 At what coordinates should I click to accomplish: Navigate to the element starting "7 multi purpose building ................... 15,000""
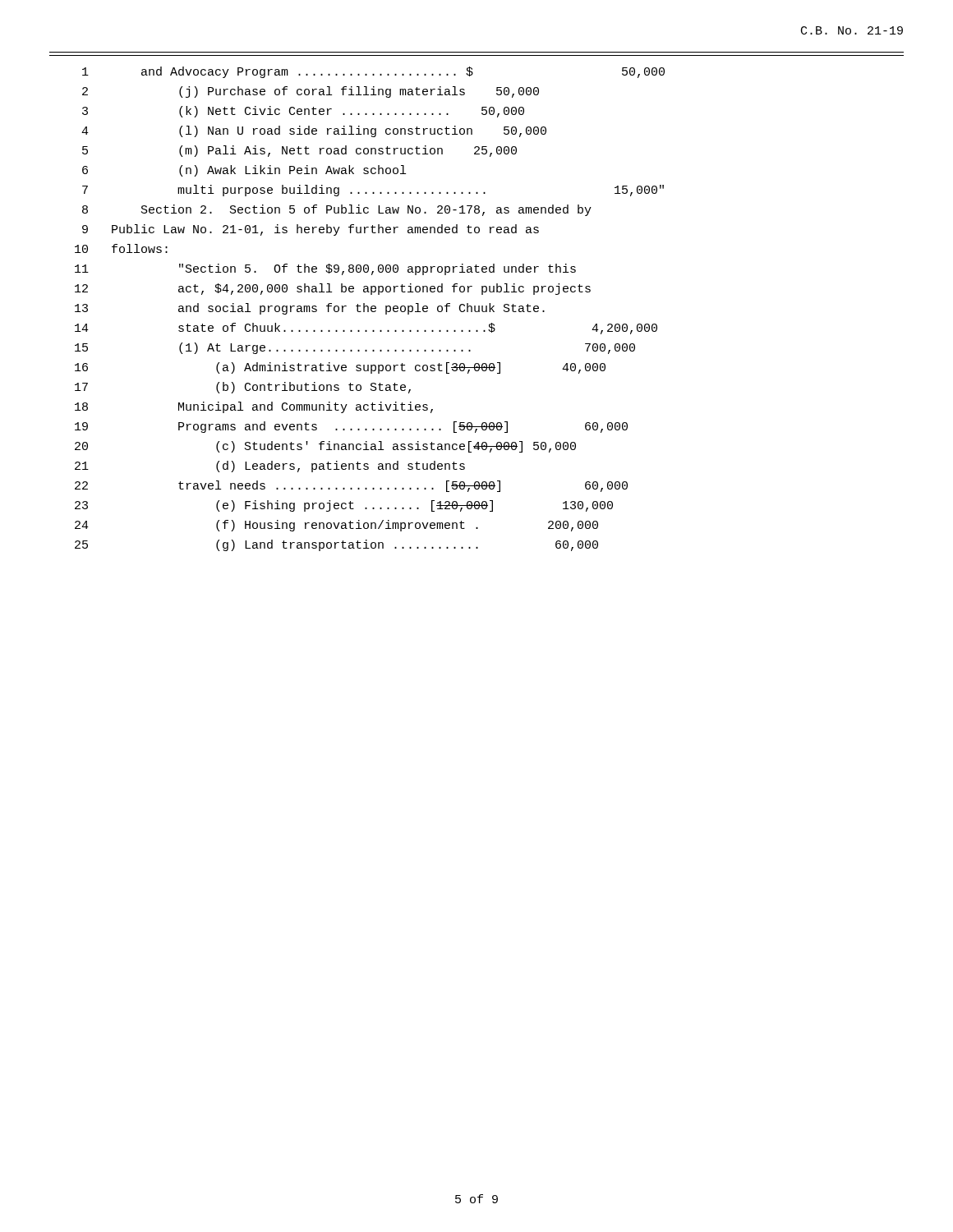point(476,191)
